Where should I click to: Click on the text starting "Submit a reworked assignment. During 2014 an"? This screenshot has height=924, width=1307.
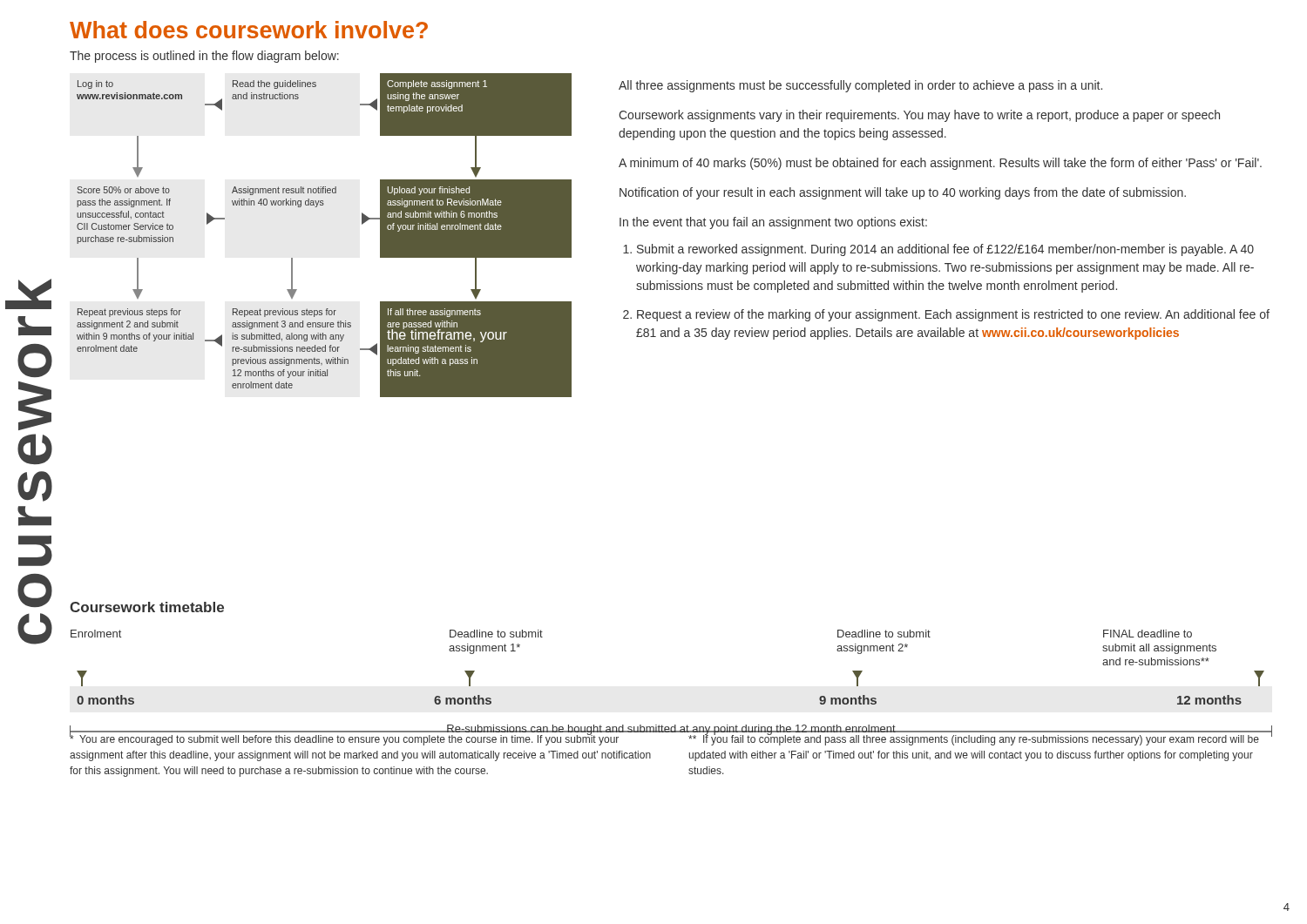(945, 267)
